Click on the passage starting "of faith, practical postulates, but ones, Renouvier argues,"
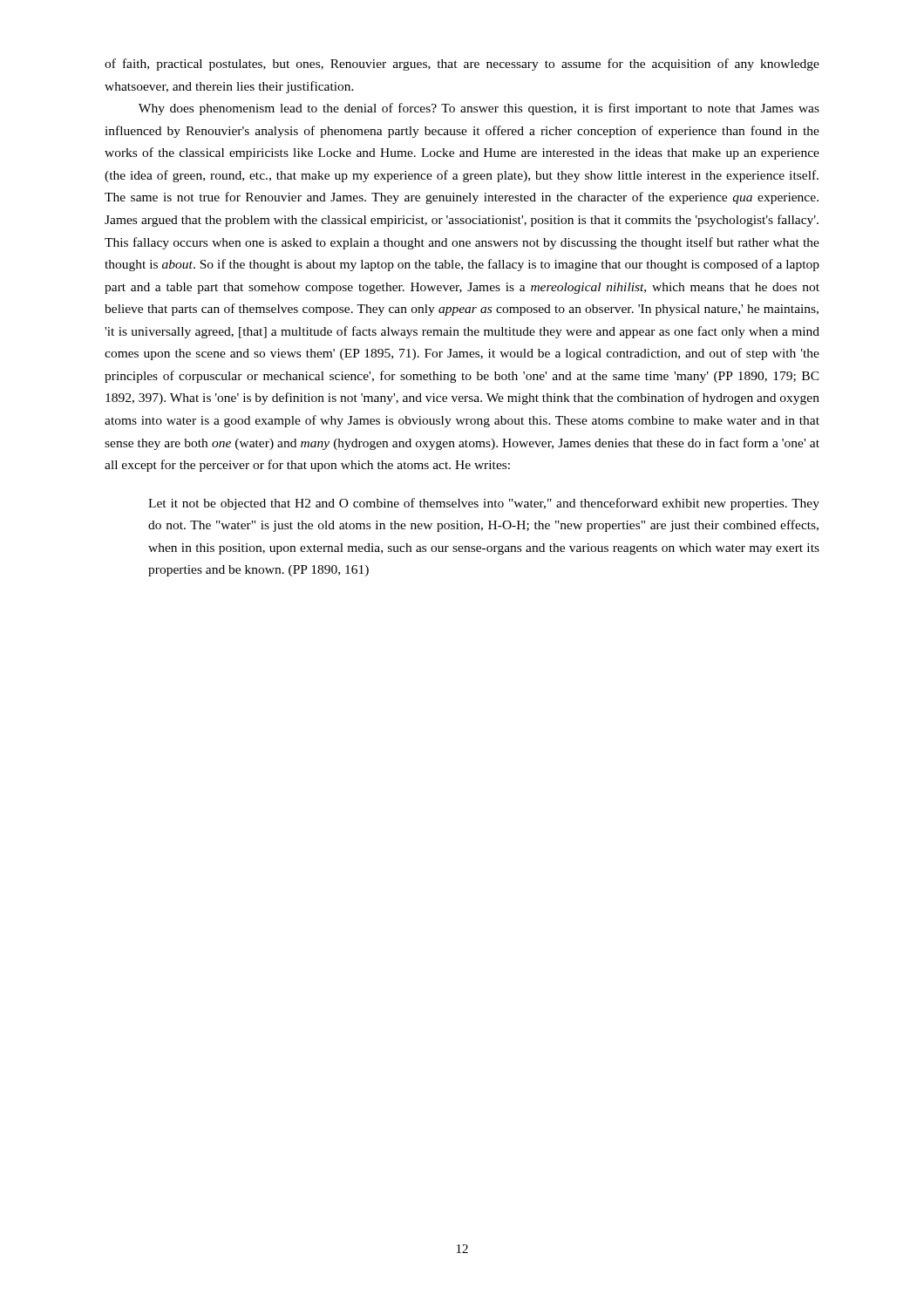924x1308 pixels. pos(462,264)
